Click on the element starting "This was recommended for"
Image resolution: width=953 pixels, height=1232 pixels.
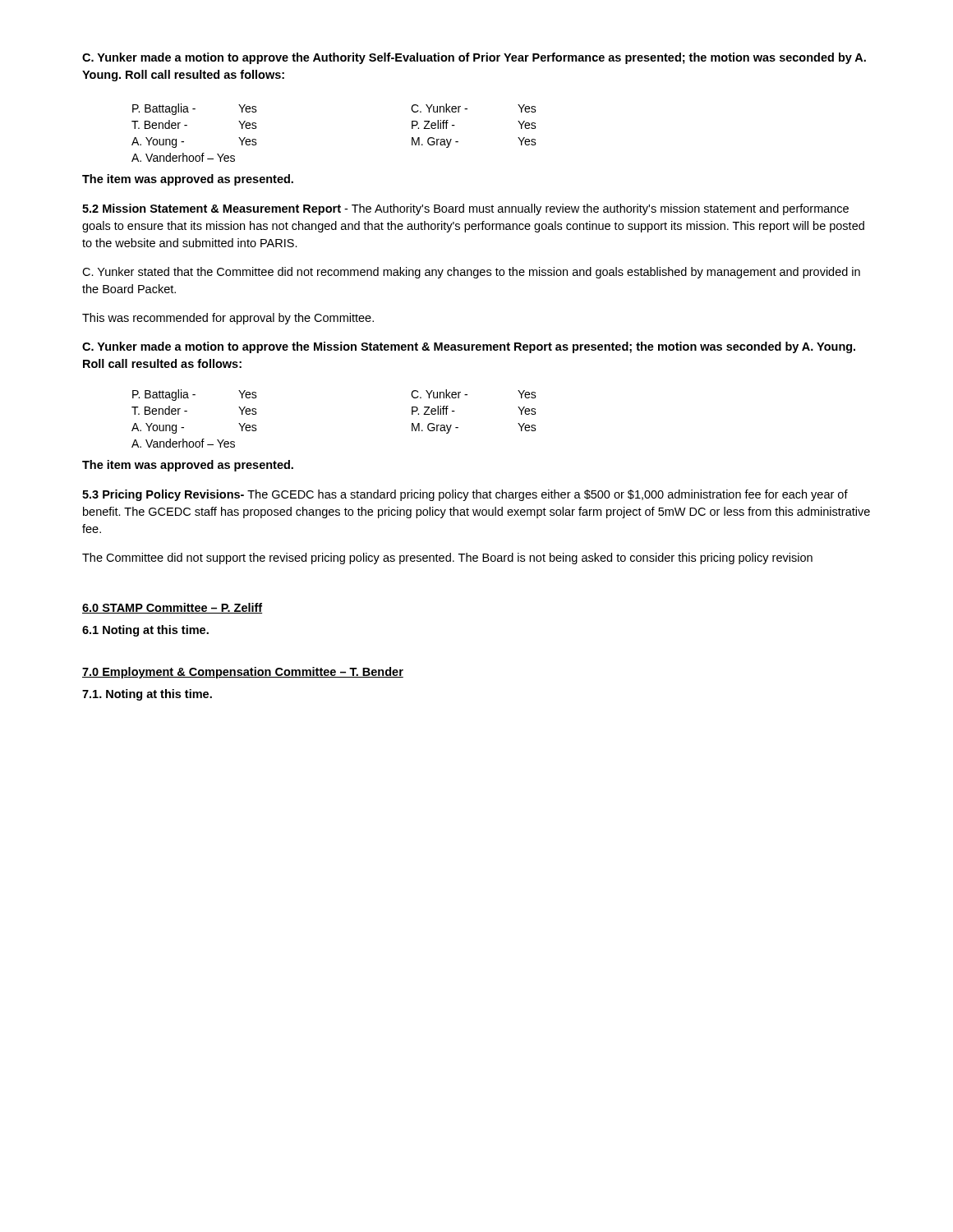(228, 319)
